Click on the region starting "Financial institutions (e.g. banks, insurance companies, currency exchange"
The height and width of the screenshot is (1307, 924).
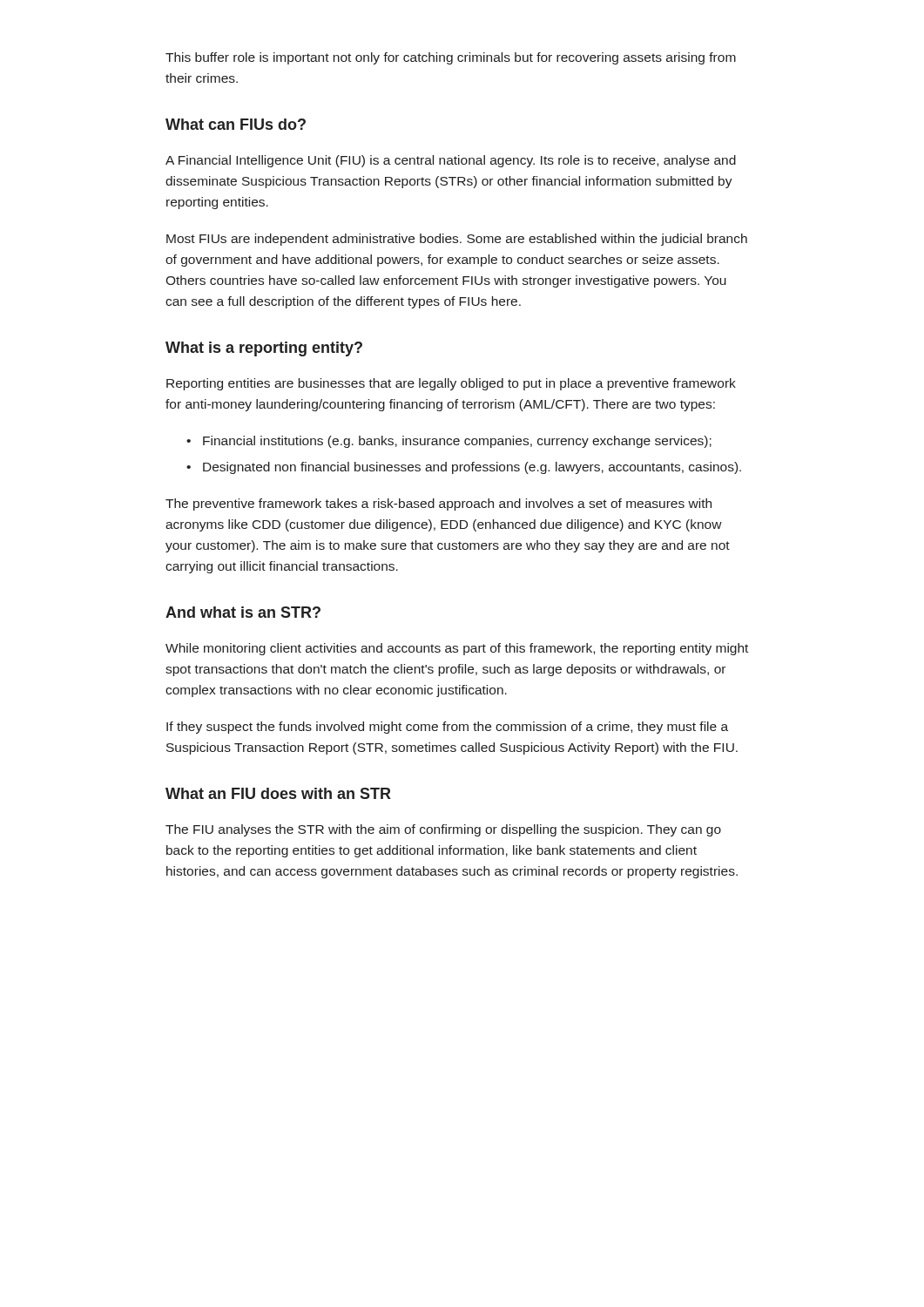(x=457, y=440)
